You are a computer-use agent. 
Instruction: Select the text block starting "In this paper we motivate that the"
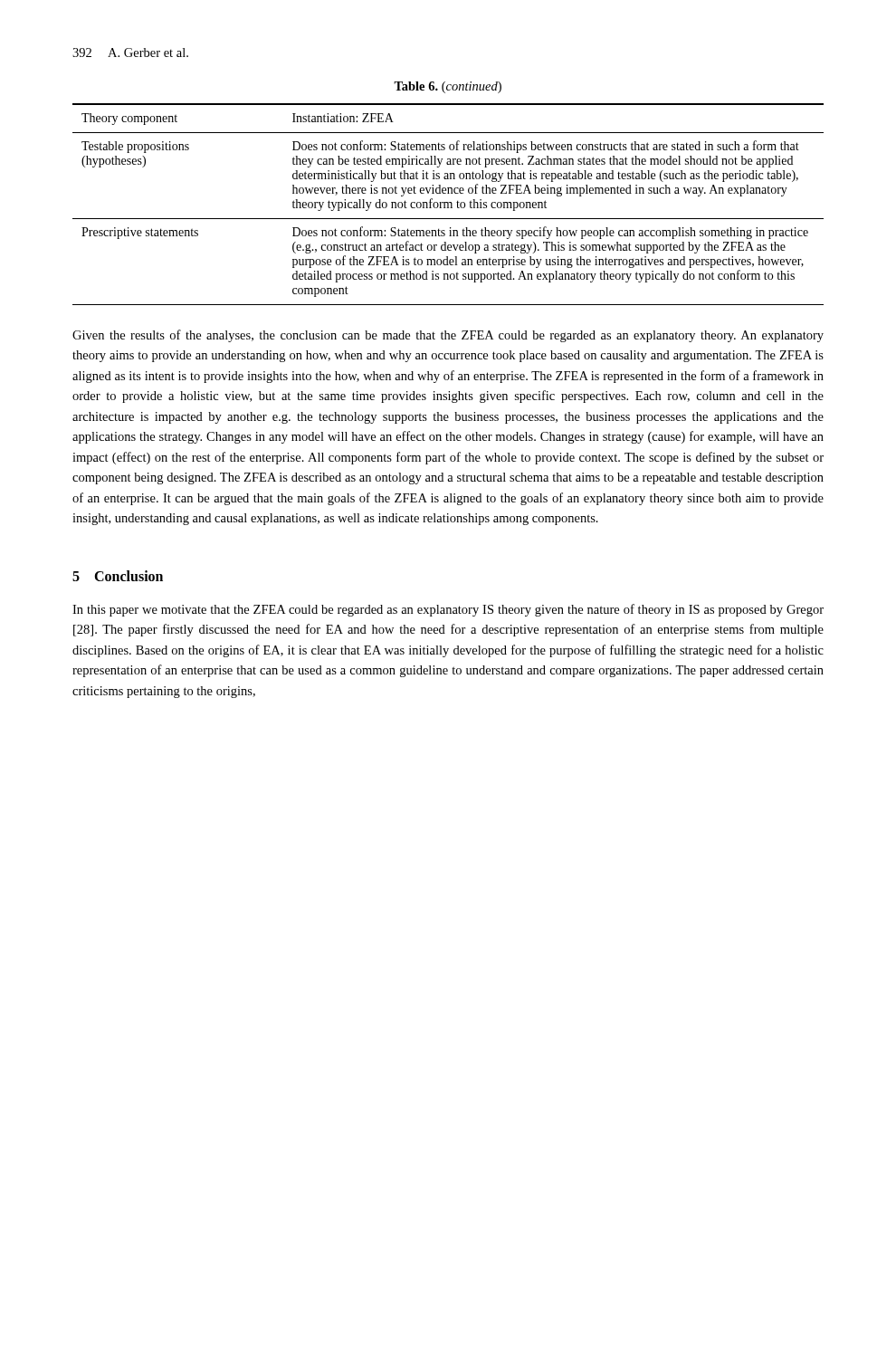point(448,650)
